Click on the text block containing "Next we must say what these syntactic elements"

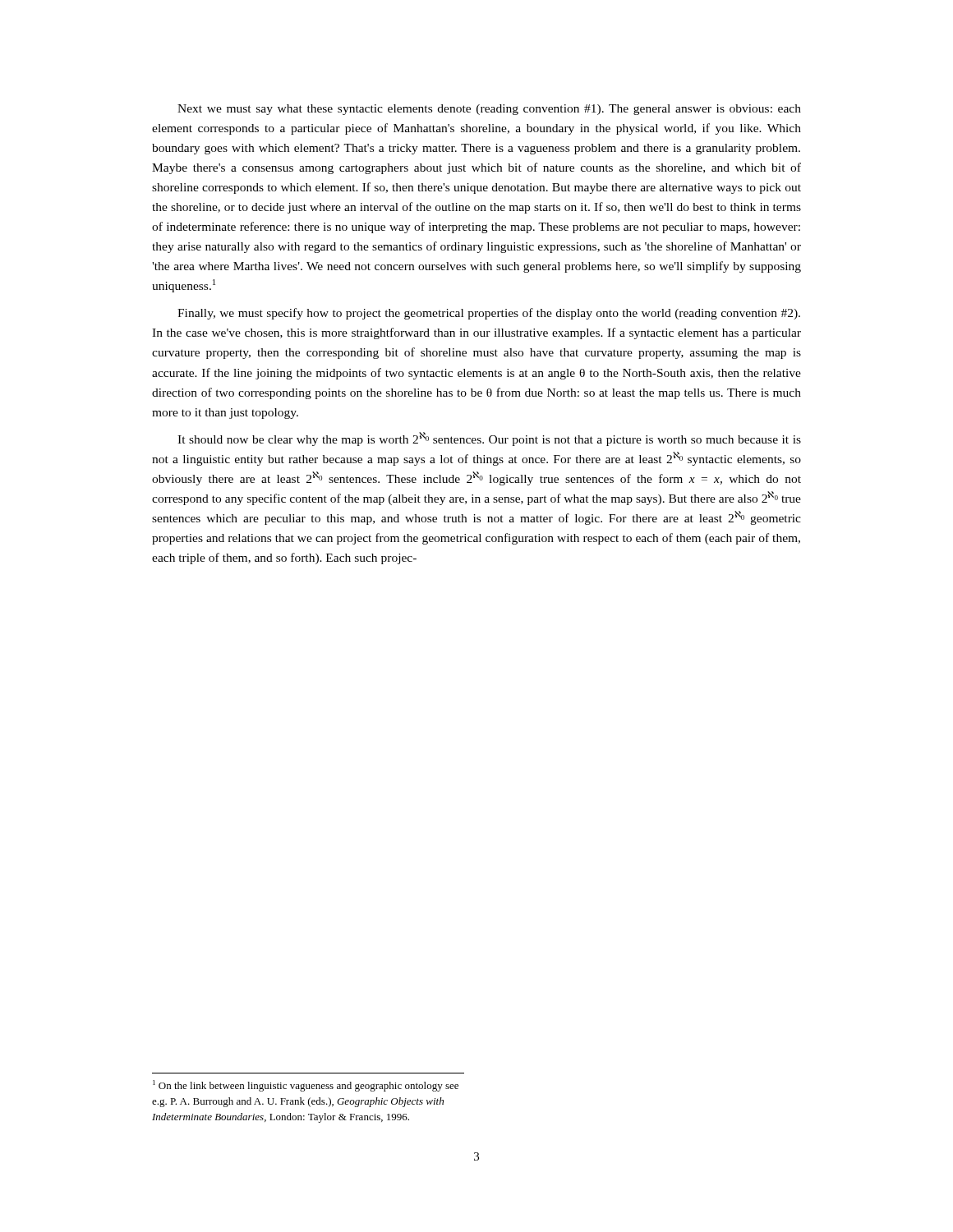coord(476,333)
